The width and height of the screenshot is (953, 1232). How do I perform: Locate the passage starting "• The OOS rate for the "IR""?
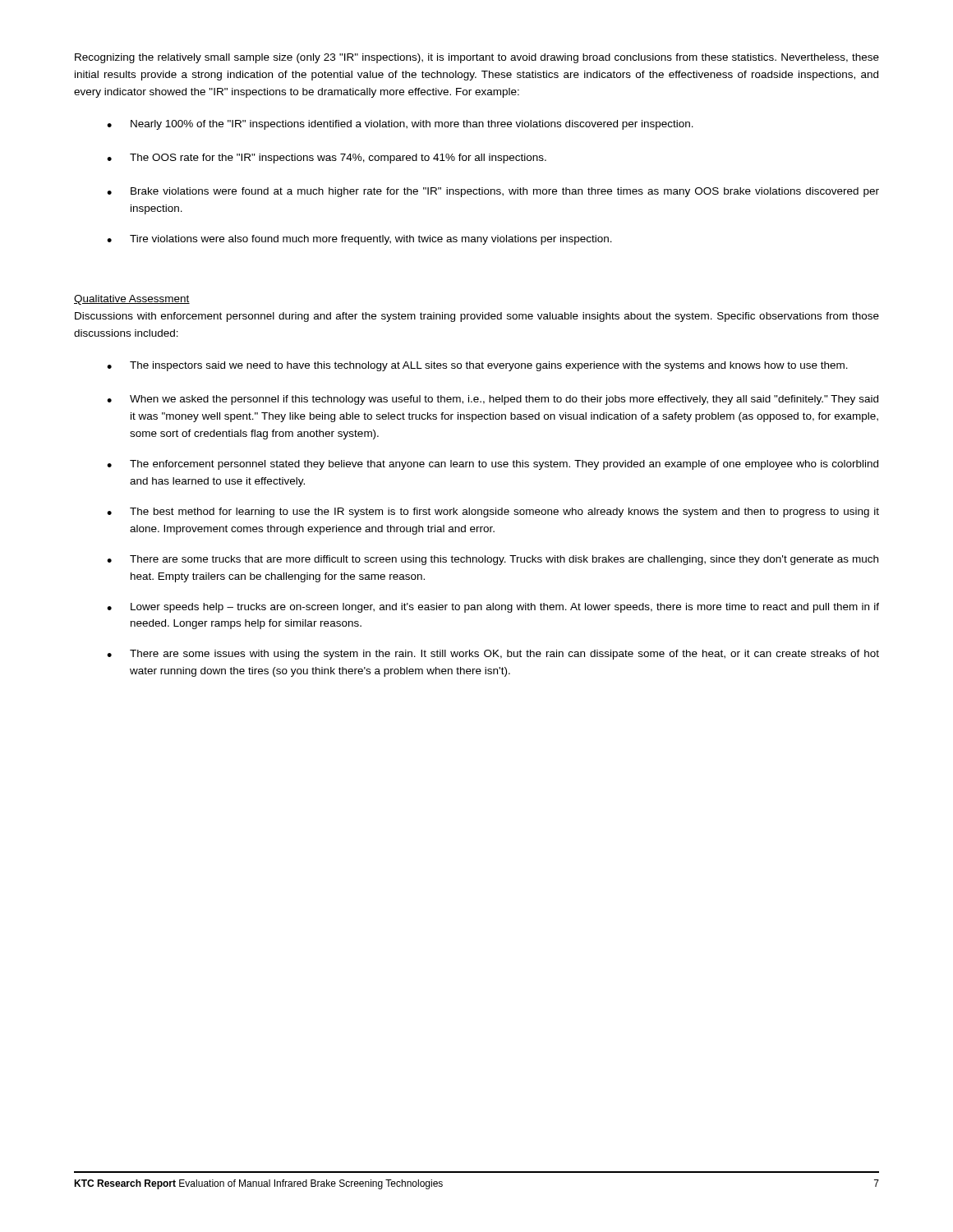pos(493,160)
